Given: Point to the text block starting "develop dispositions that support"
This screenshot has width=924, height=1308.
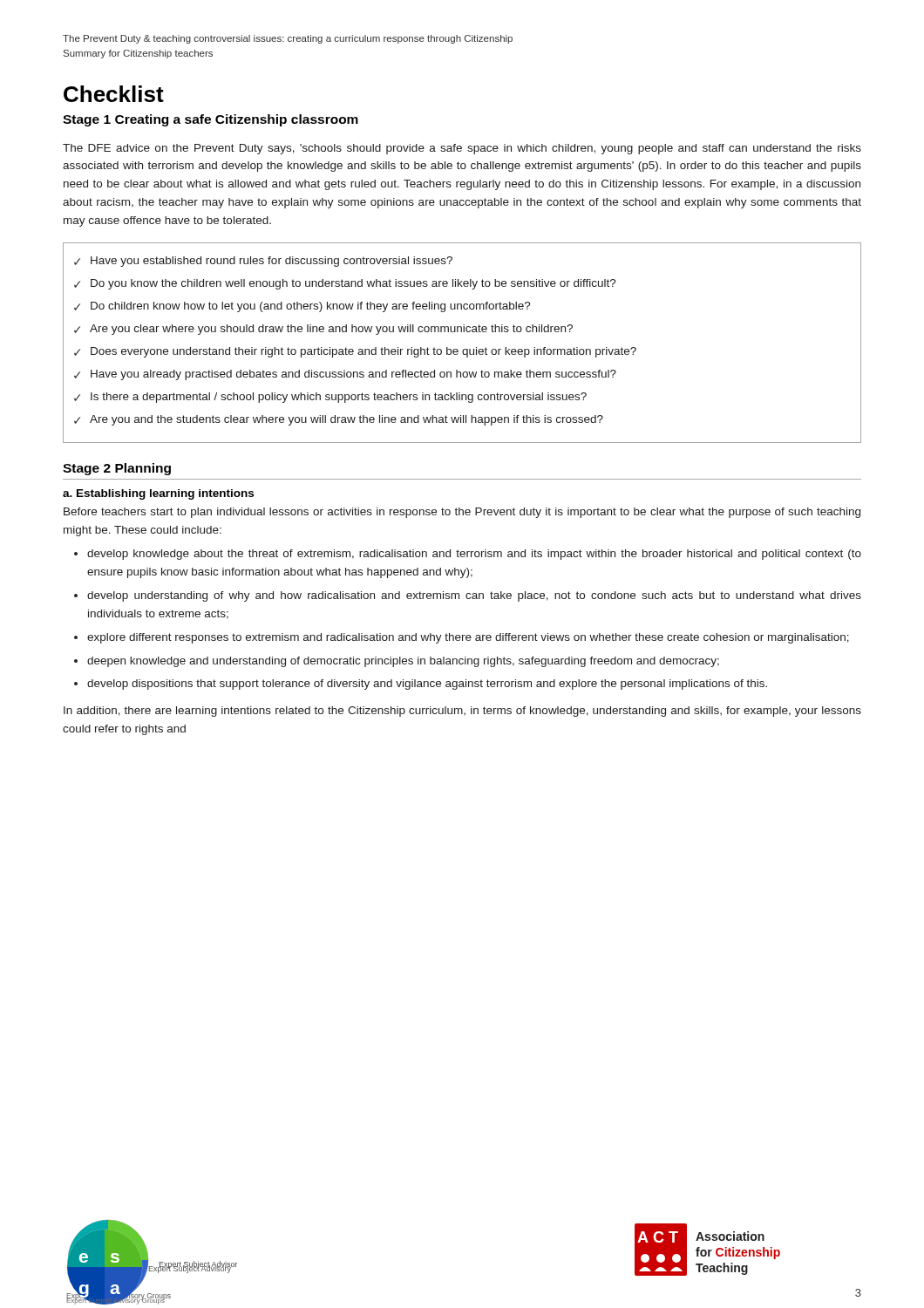Looking at the screenshot, I should [x=428, y=684].
